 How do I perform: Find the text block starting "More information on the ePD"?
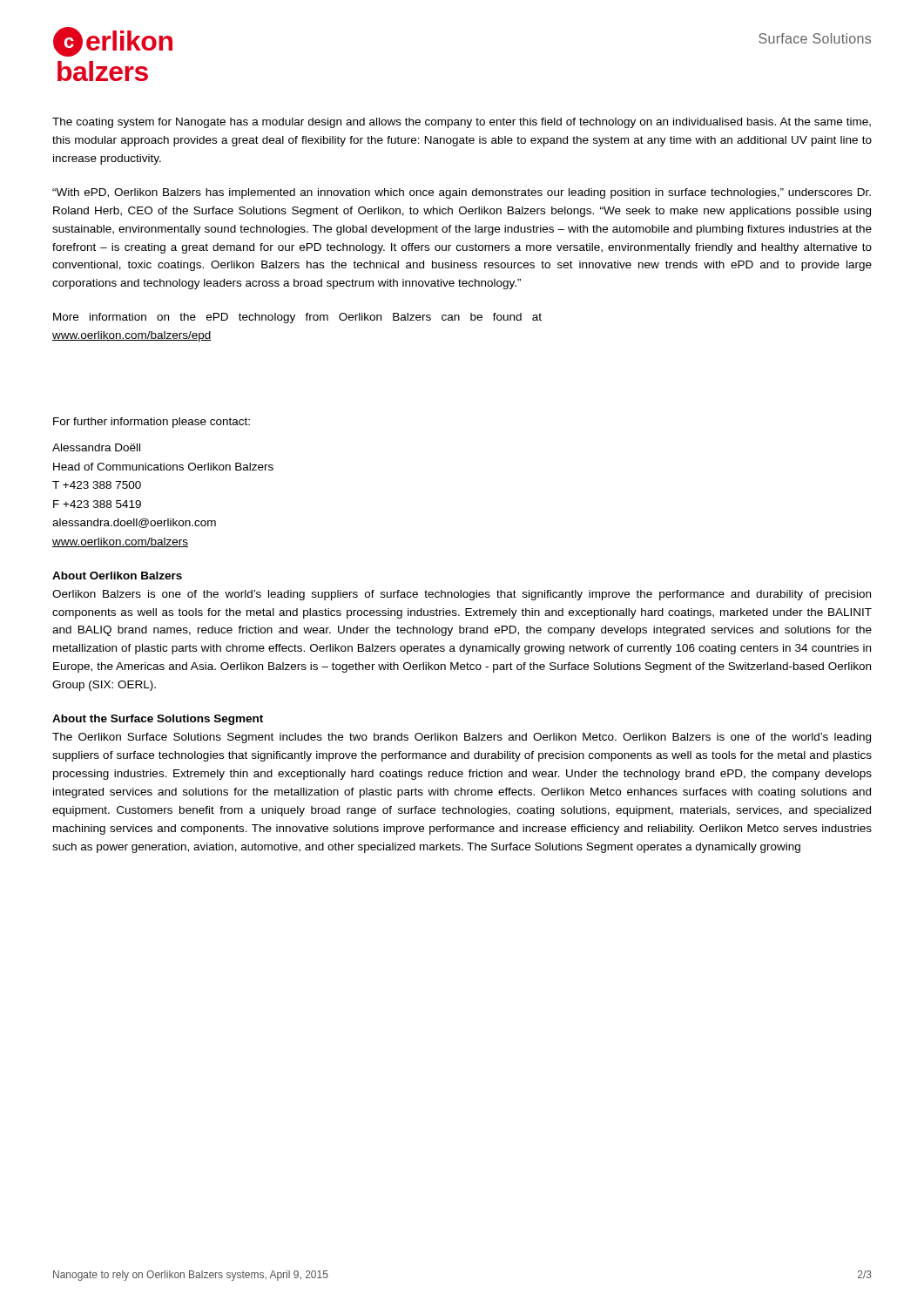coord(297,326)
